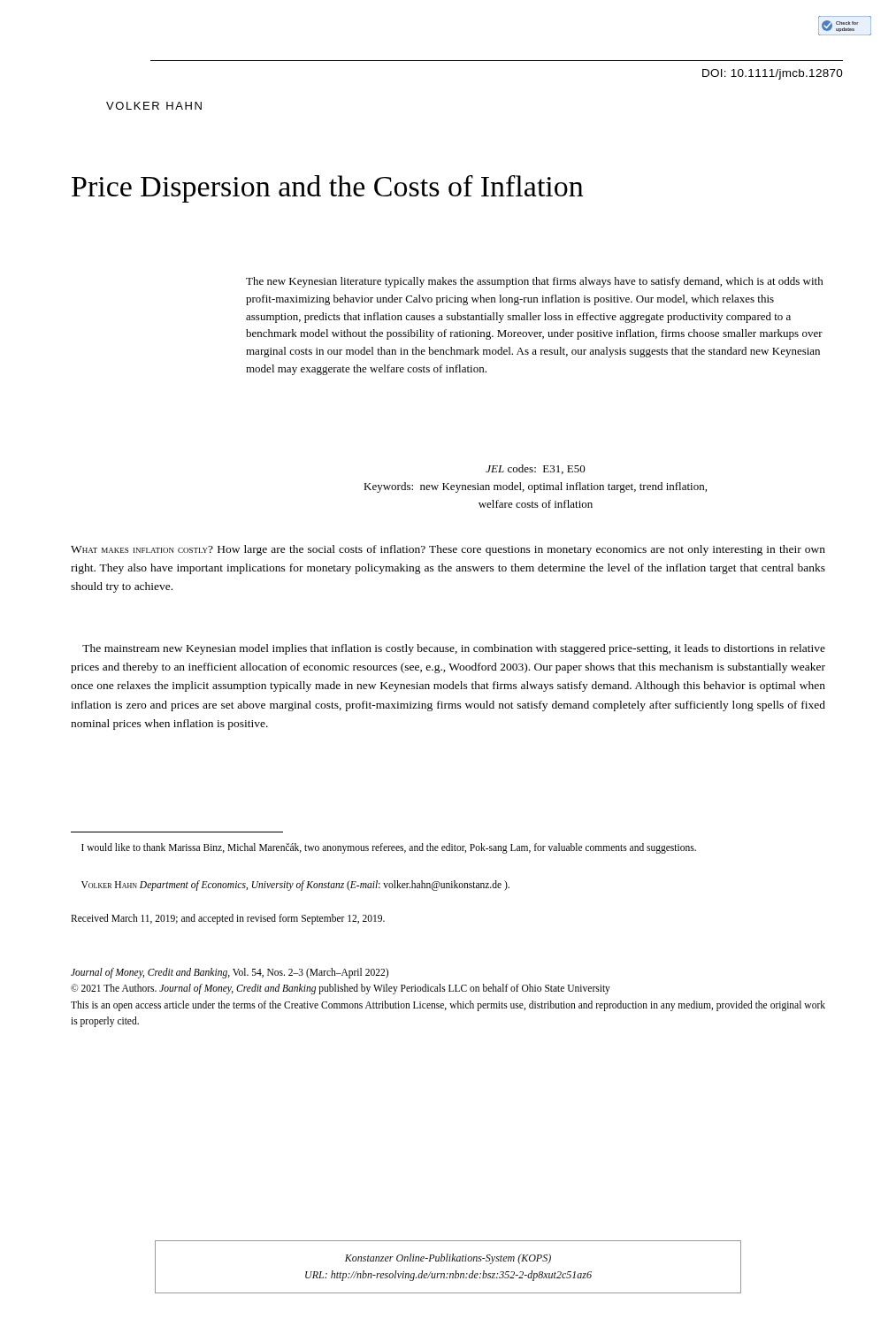Find the block on this page that starts "I would like"
Screen dimensions: 1327x896
384,848
